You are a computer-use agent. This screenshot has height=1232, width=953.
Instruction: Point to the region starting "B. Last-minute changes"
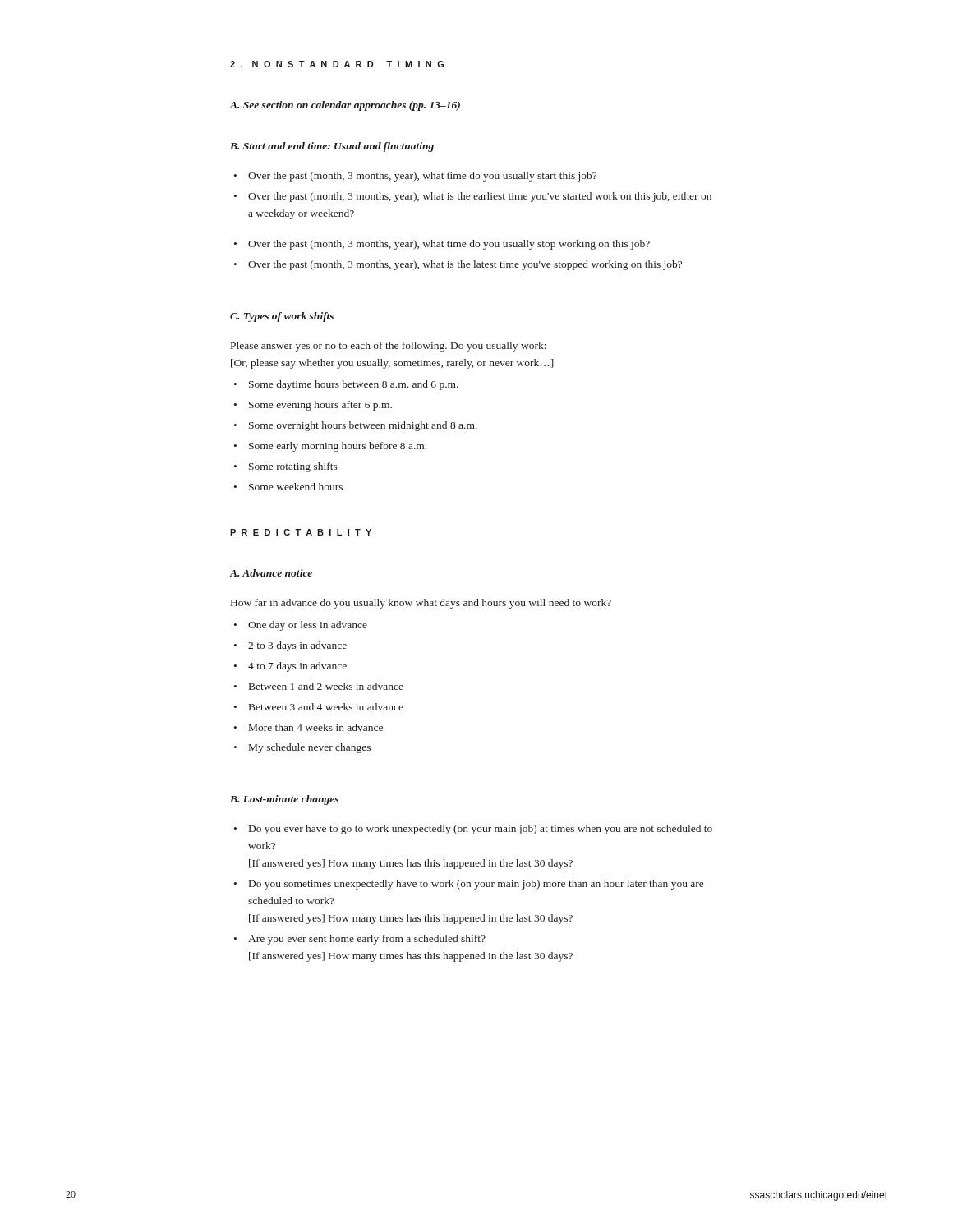click(x=284, y=799)
